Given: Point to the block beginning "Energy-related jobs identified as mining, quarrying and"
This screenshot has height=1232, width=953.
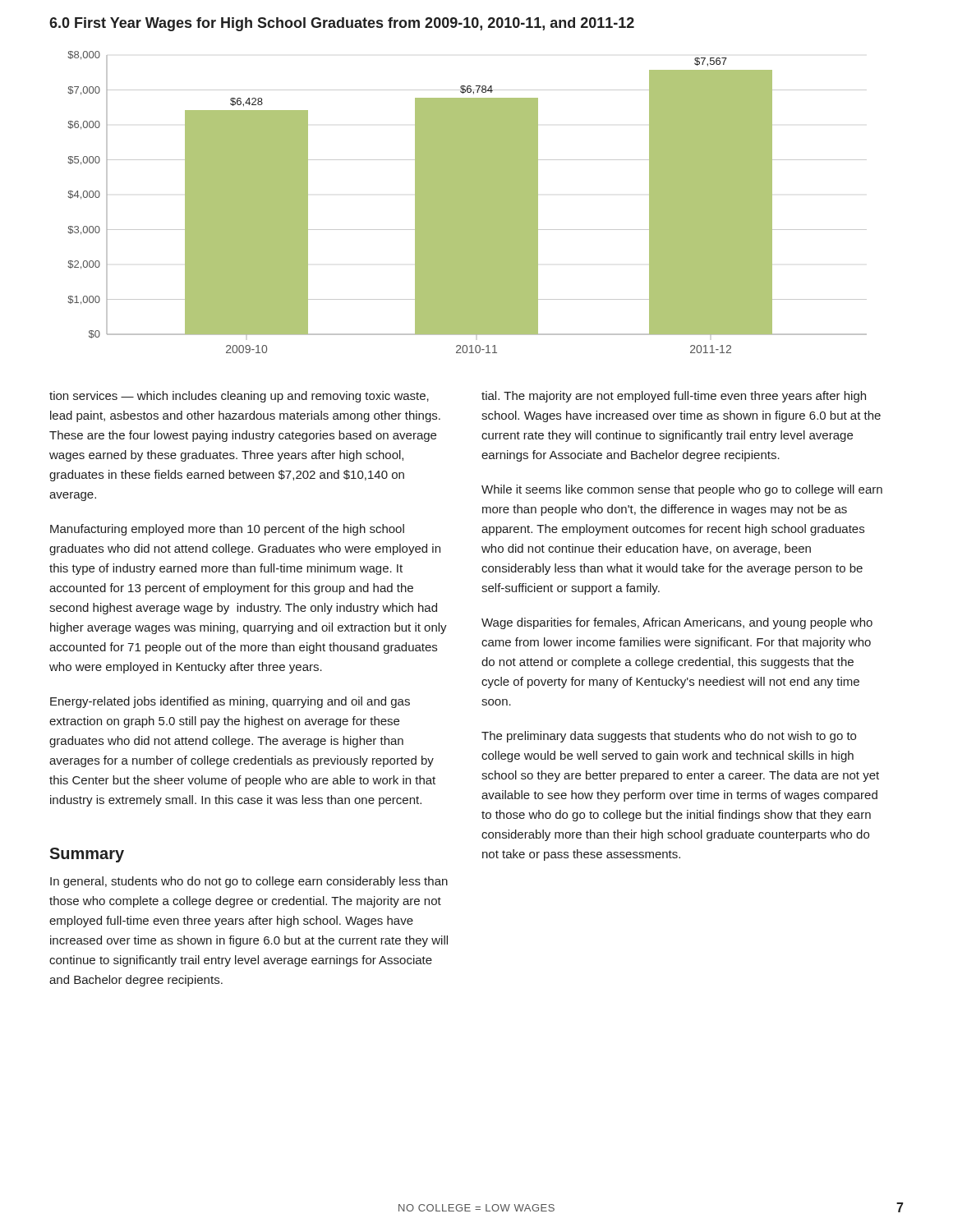Looking at the screenshot, I should click(242, 750).
